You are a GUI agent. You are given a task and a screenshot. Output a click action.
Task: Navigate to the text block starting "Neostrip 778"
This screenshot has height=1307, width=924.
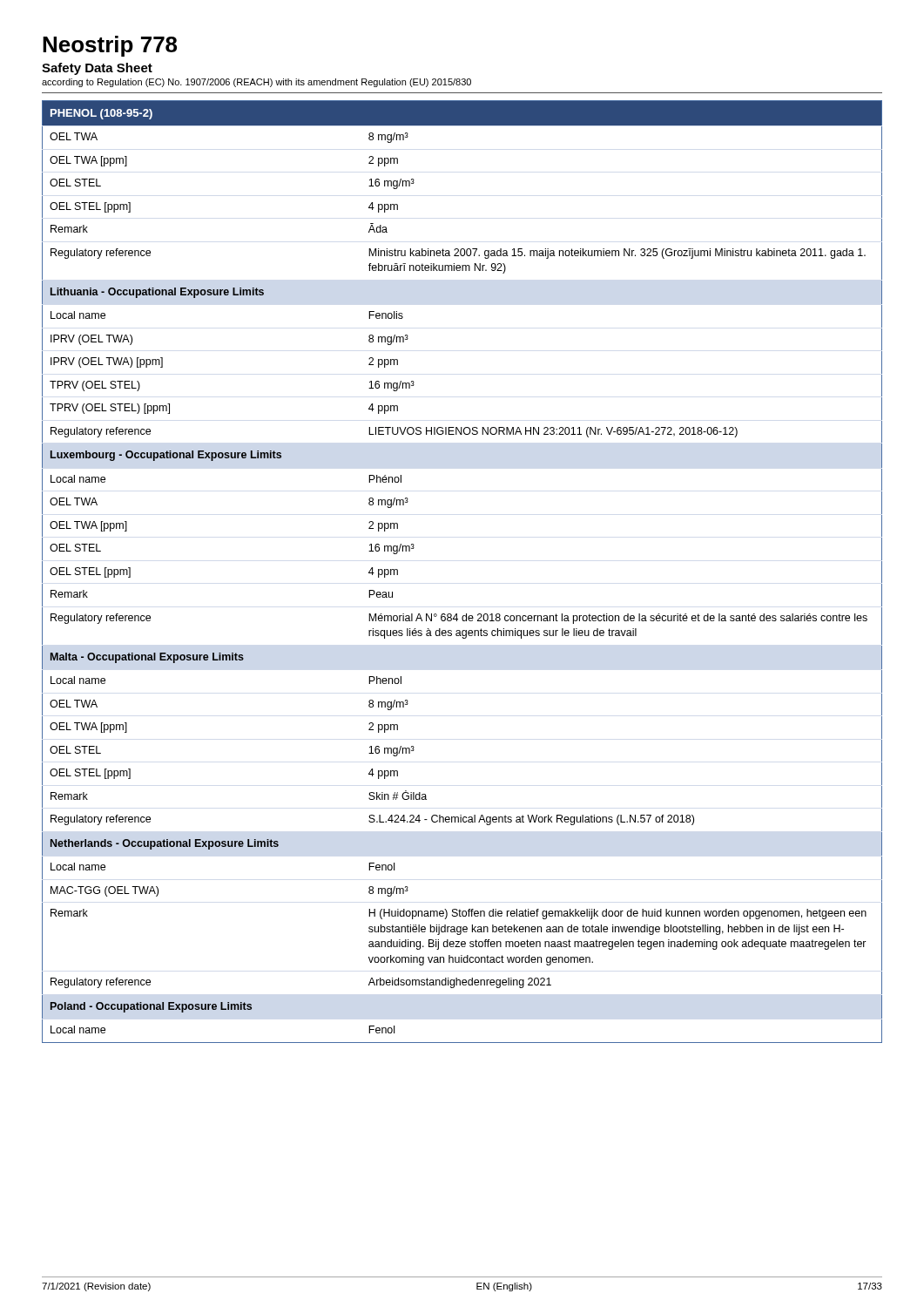tap(110, 44)
